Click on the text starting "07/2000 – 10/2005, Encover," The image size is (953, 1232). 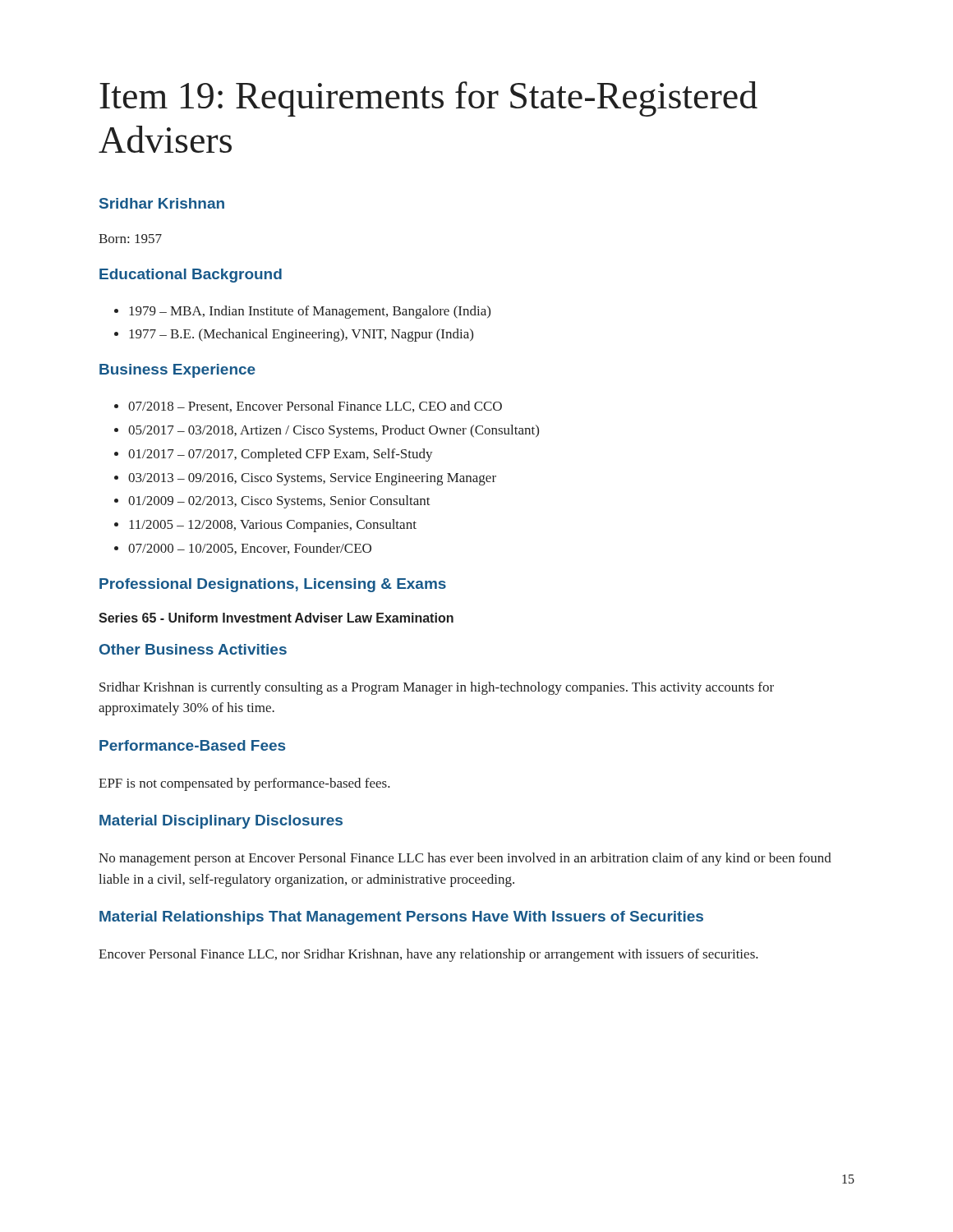[x=250, y=548]
